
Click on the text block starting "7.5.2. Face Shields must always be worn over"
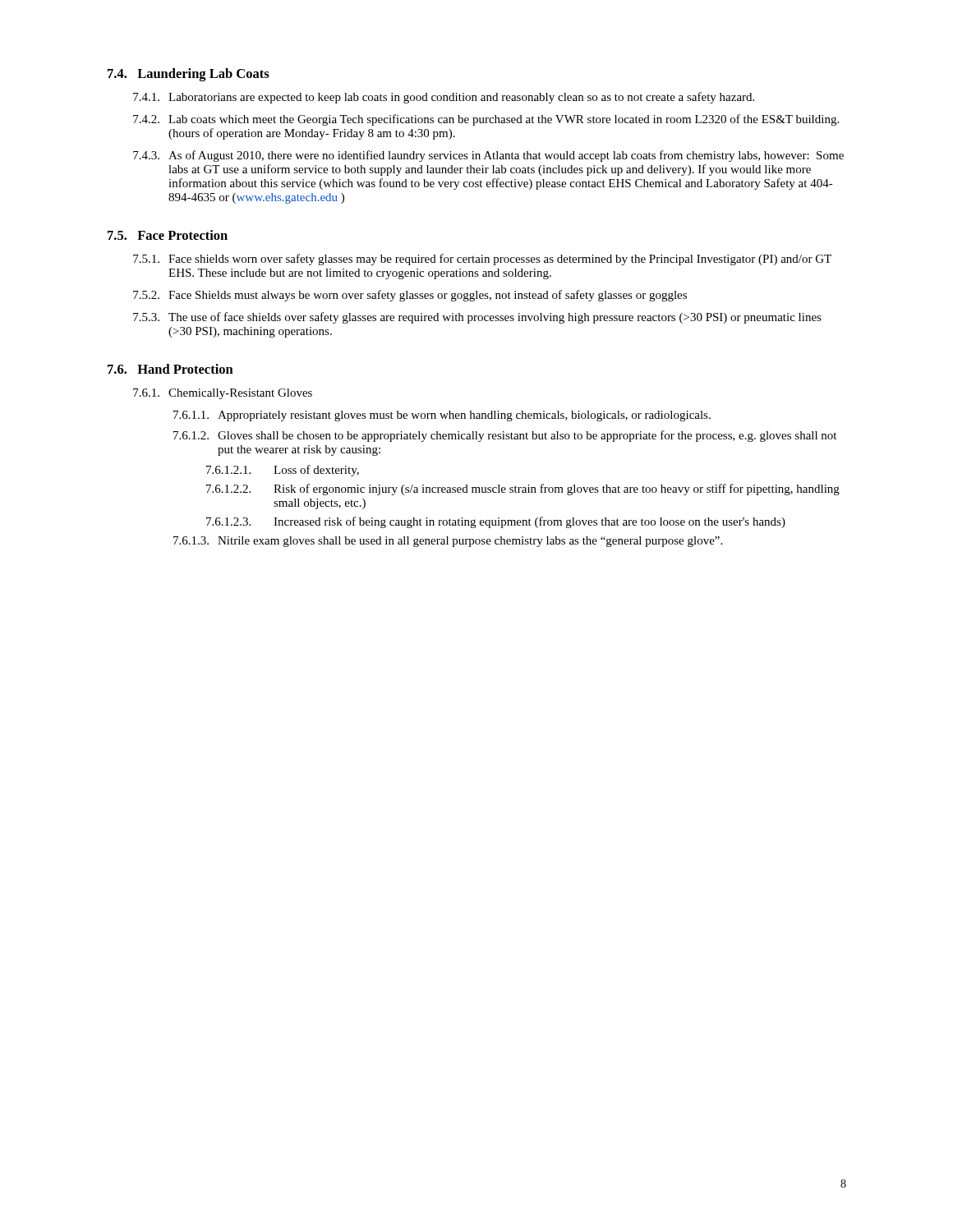(476, 295)
